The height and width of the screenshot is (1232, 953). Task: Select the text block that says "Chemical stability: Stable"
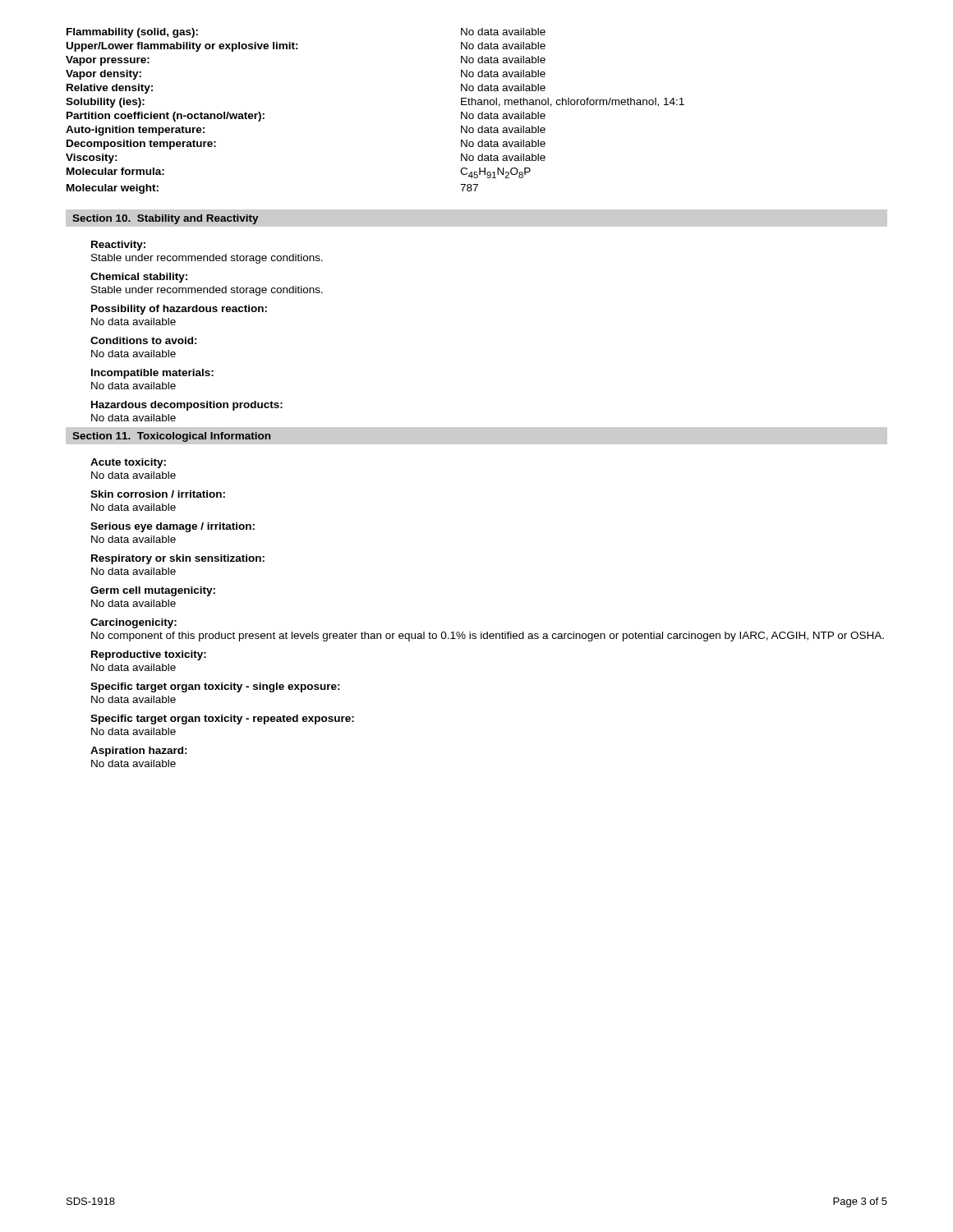(139, 278)
